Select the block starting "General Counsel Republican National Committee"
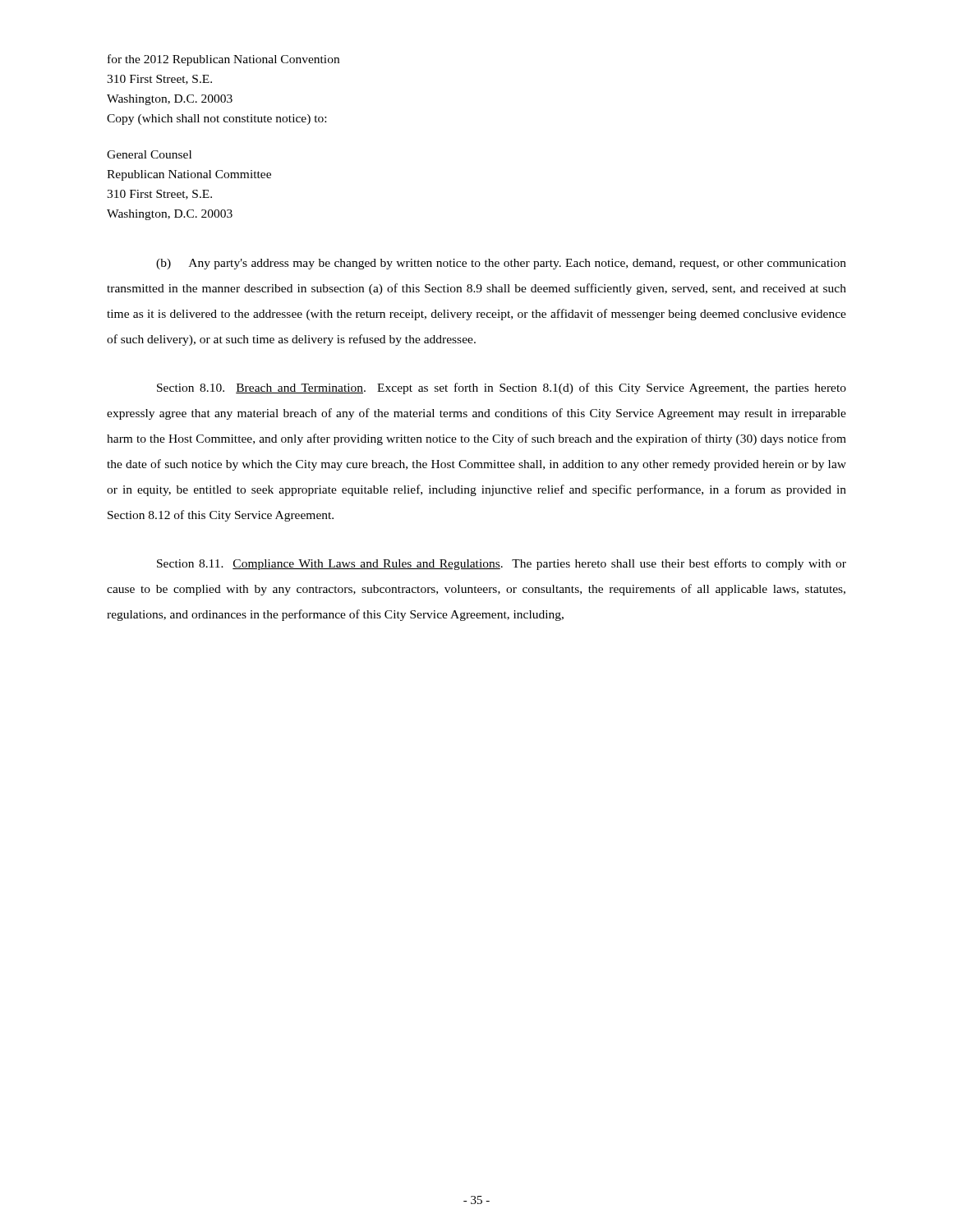Image resolution: width=953 pixels, height=1232 pixels. click(x=189, y=184)
